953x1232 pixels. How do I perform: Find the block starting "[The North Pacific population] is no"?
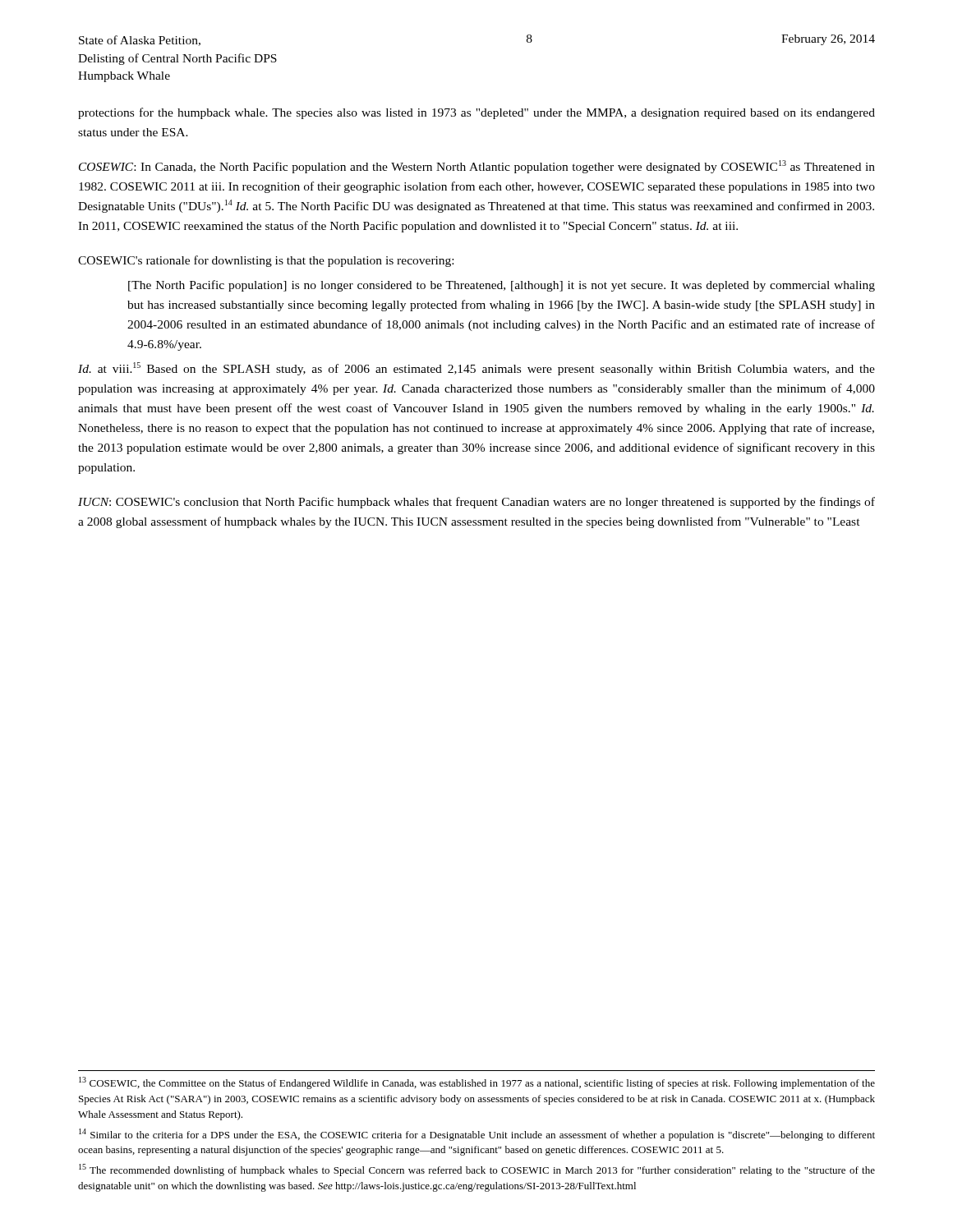(501, 314)
